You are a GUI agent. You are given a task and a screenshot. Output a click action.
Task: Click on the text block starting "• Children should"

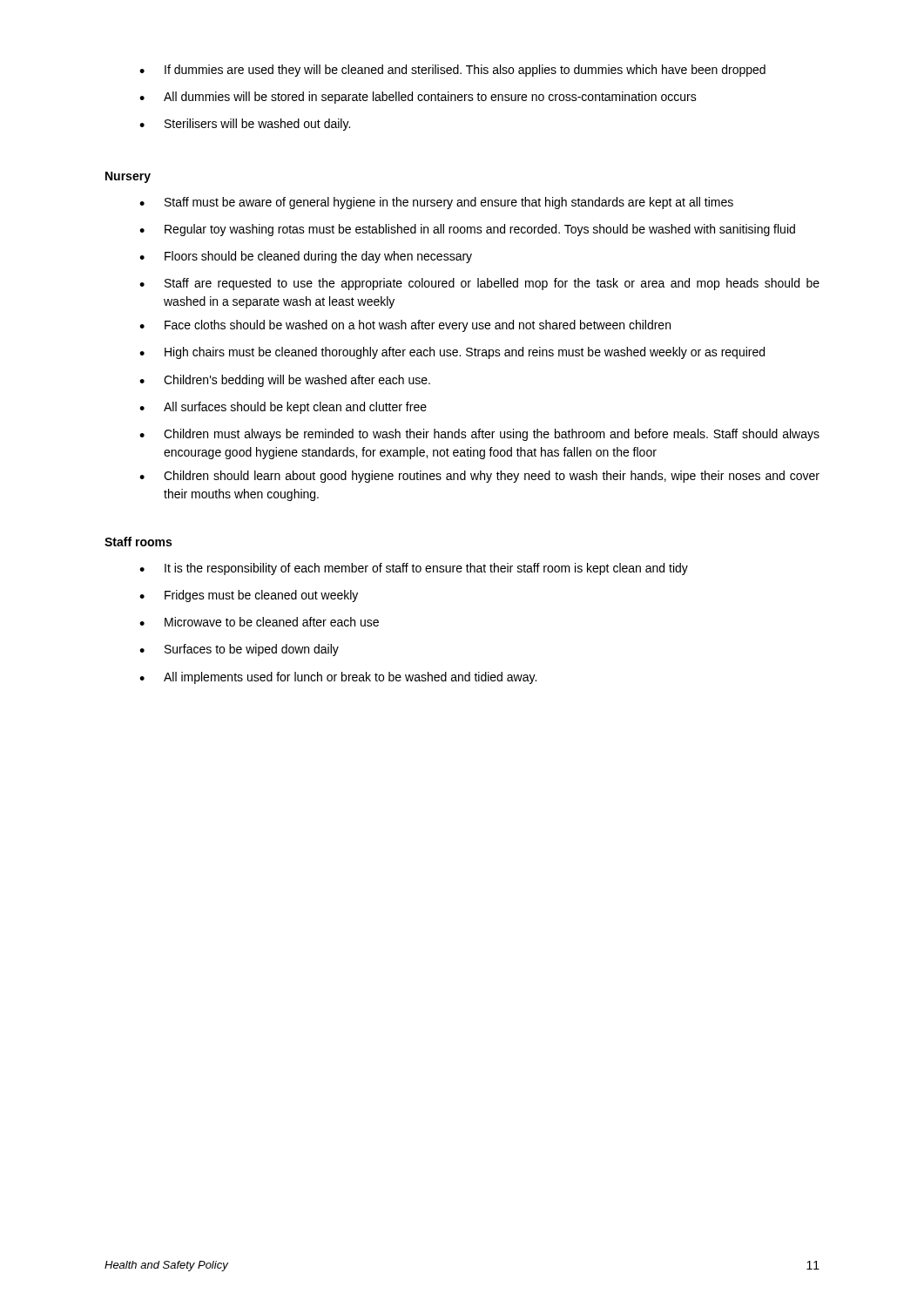tap(479, 485)
